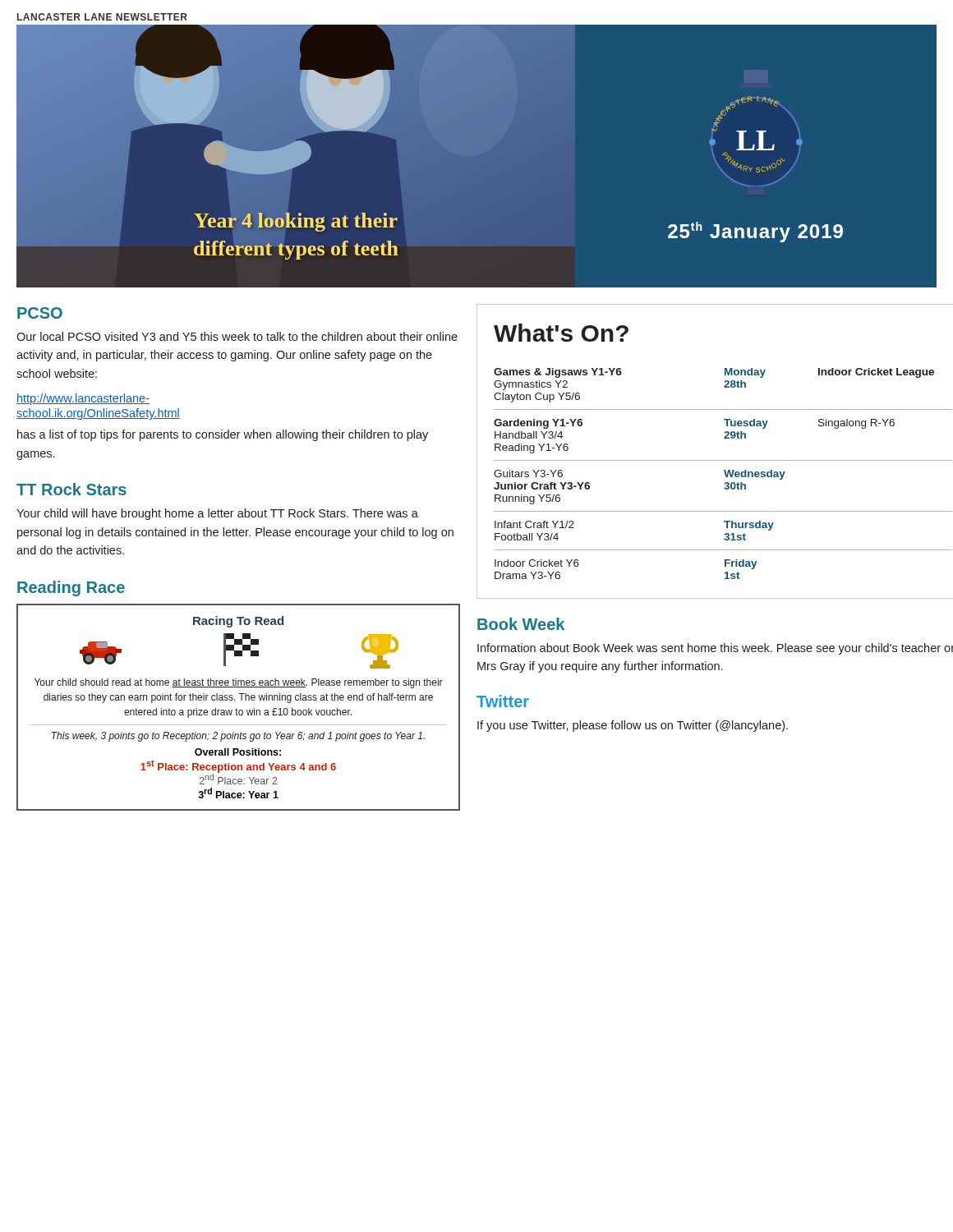Screen dimensions: 1232x953
Task: Select the block starting "Book Week"
Action: (x=521, y=624)
